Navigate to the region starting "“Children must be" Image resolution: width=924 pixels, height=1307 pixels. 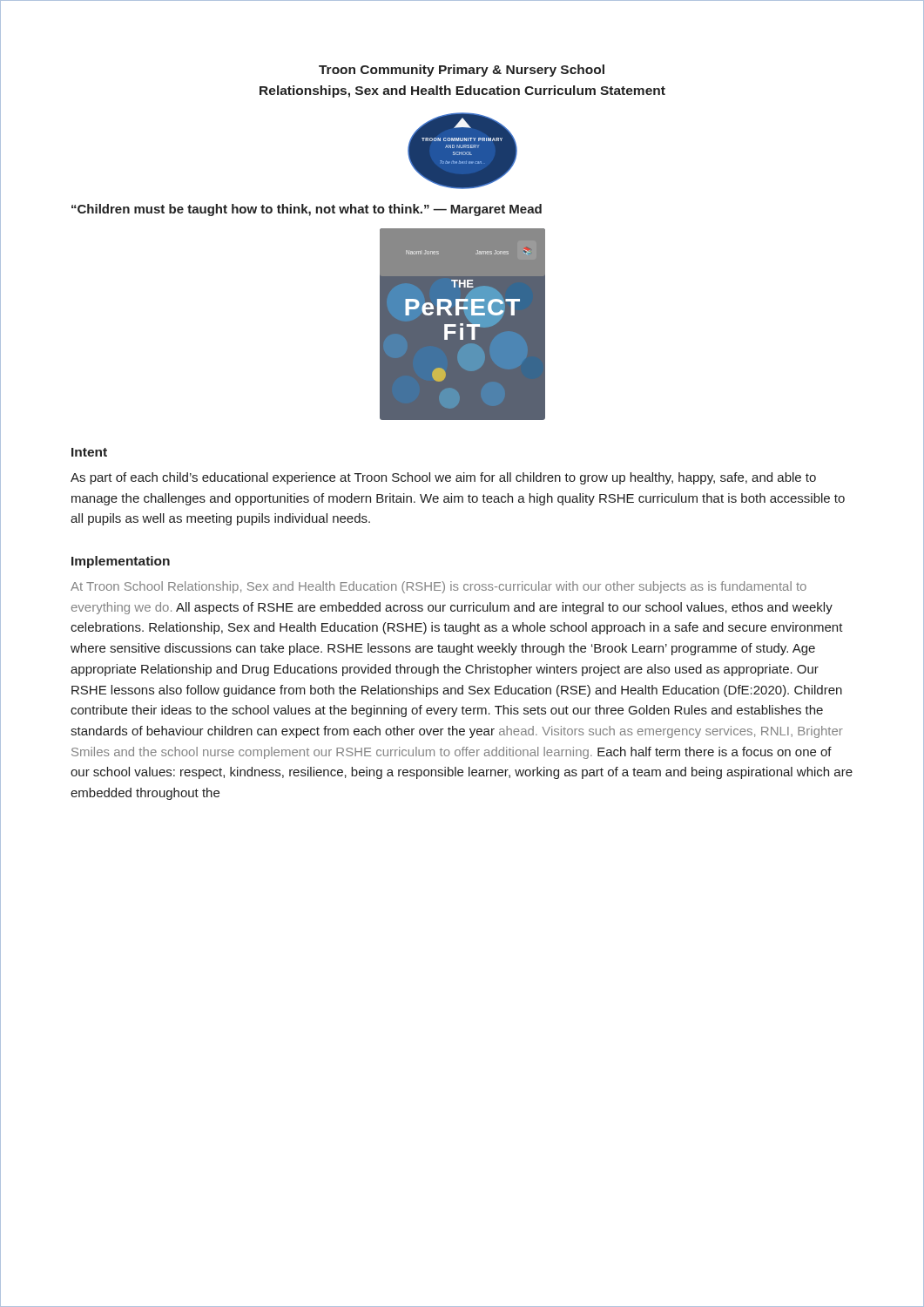coord(306,209)
